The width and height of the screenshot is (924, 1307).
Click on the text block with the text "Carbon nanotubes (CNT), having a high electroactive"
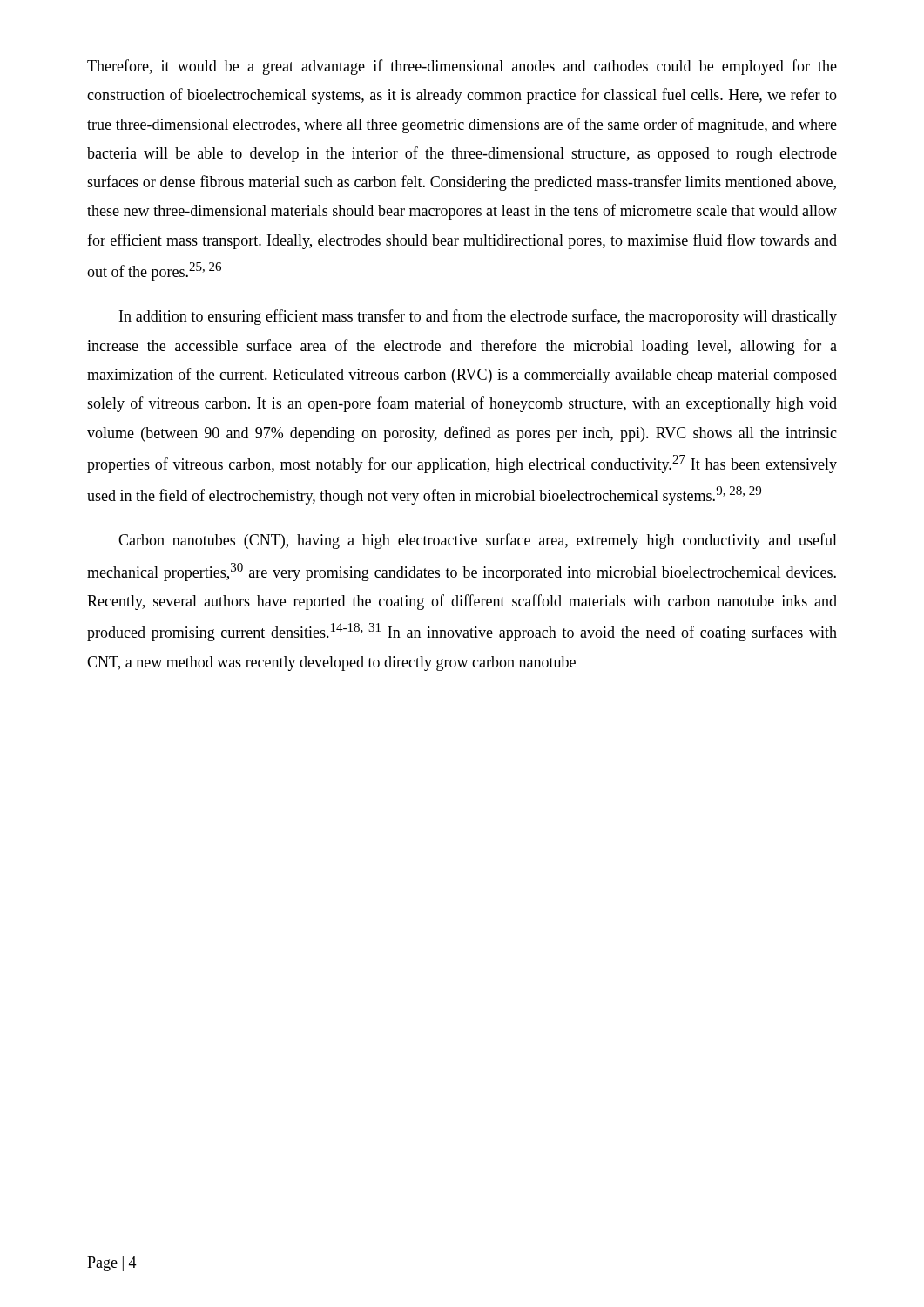[x=462, y=602]
